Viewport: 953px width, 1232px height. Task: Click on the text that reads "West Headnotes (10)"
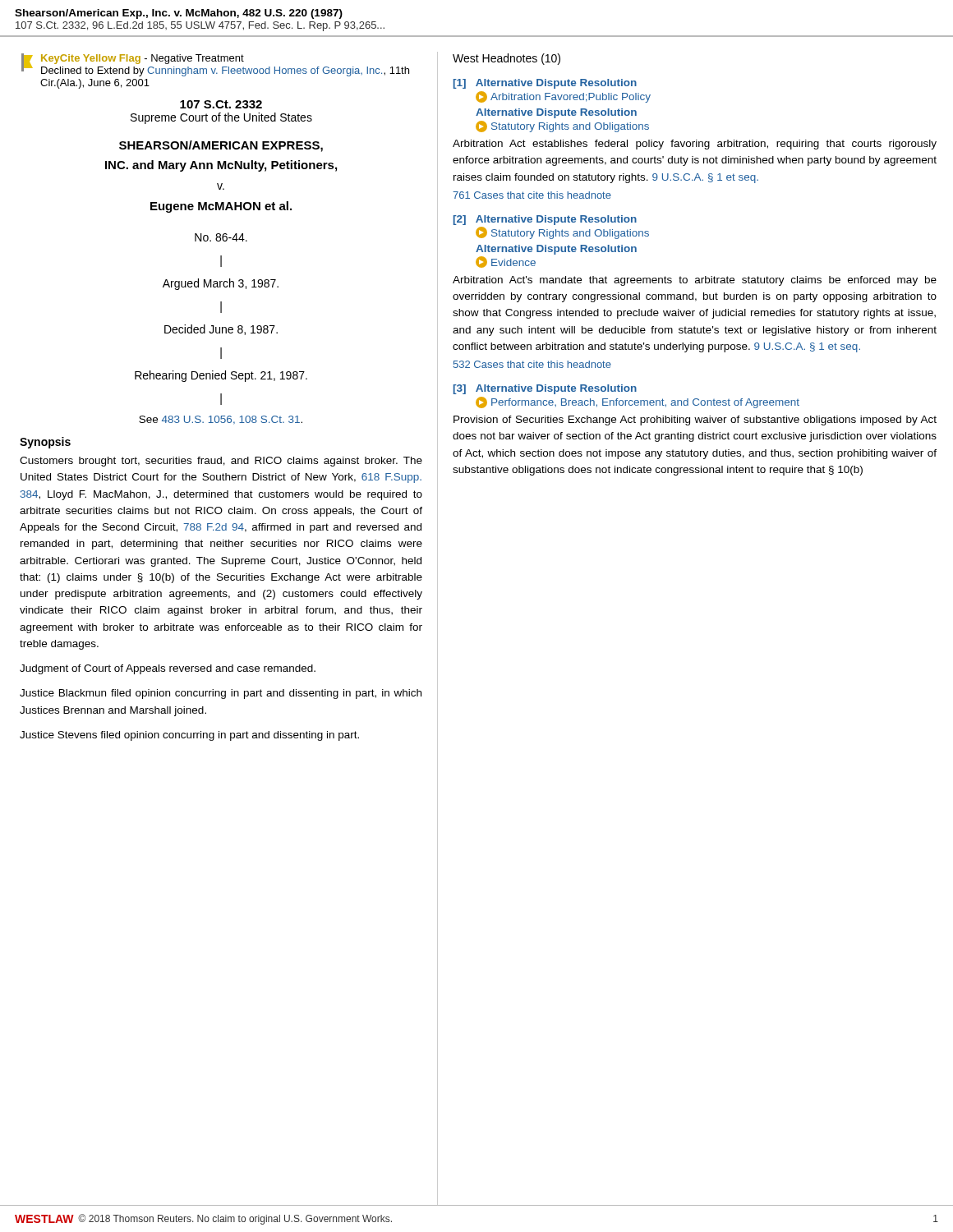(507, 58)
